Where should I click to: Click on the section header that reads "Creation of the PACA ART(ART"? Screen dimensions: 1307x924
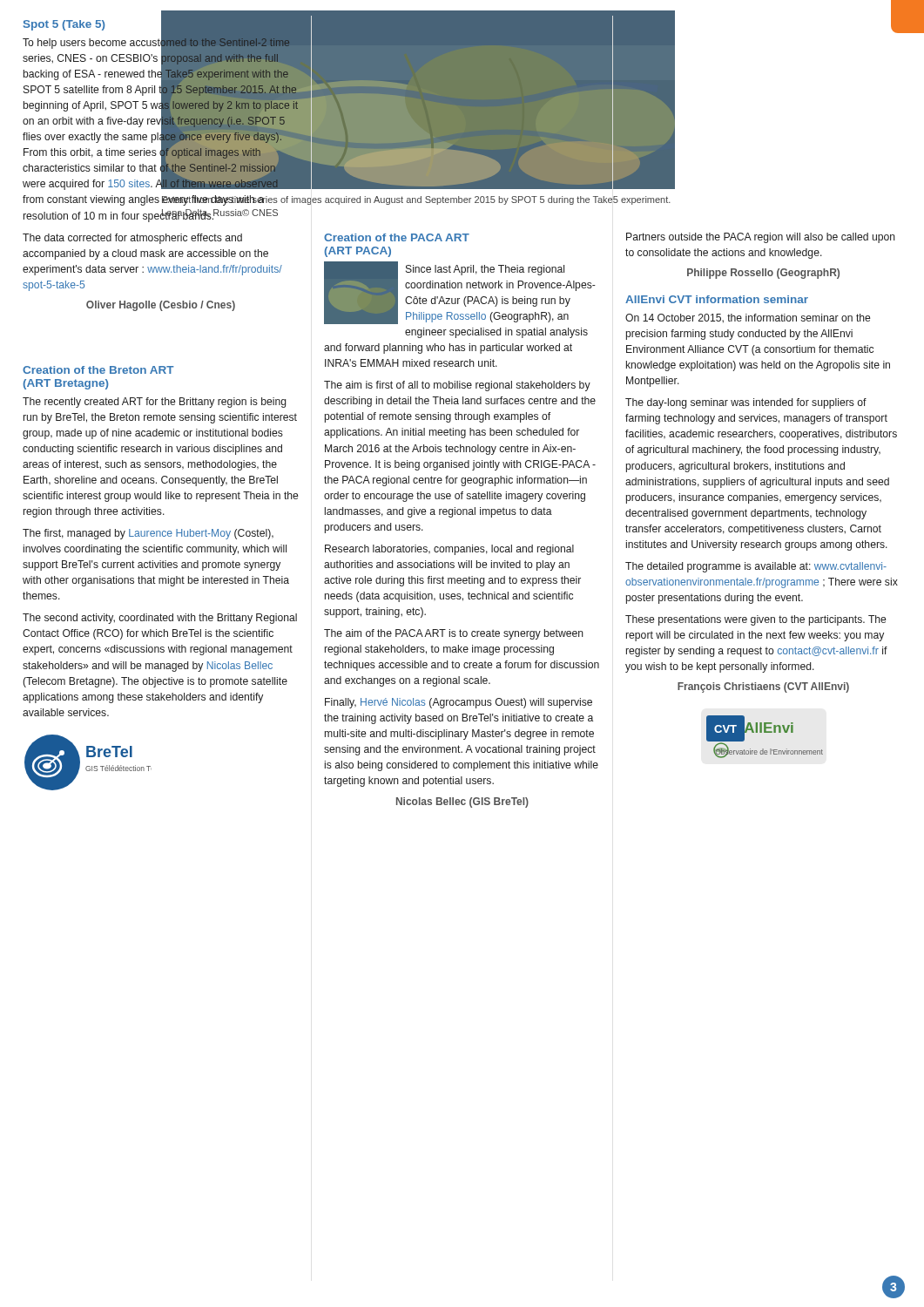pyautogui.click(x=397, y=244)
